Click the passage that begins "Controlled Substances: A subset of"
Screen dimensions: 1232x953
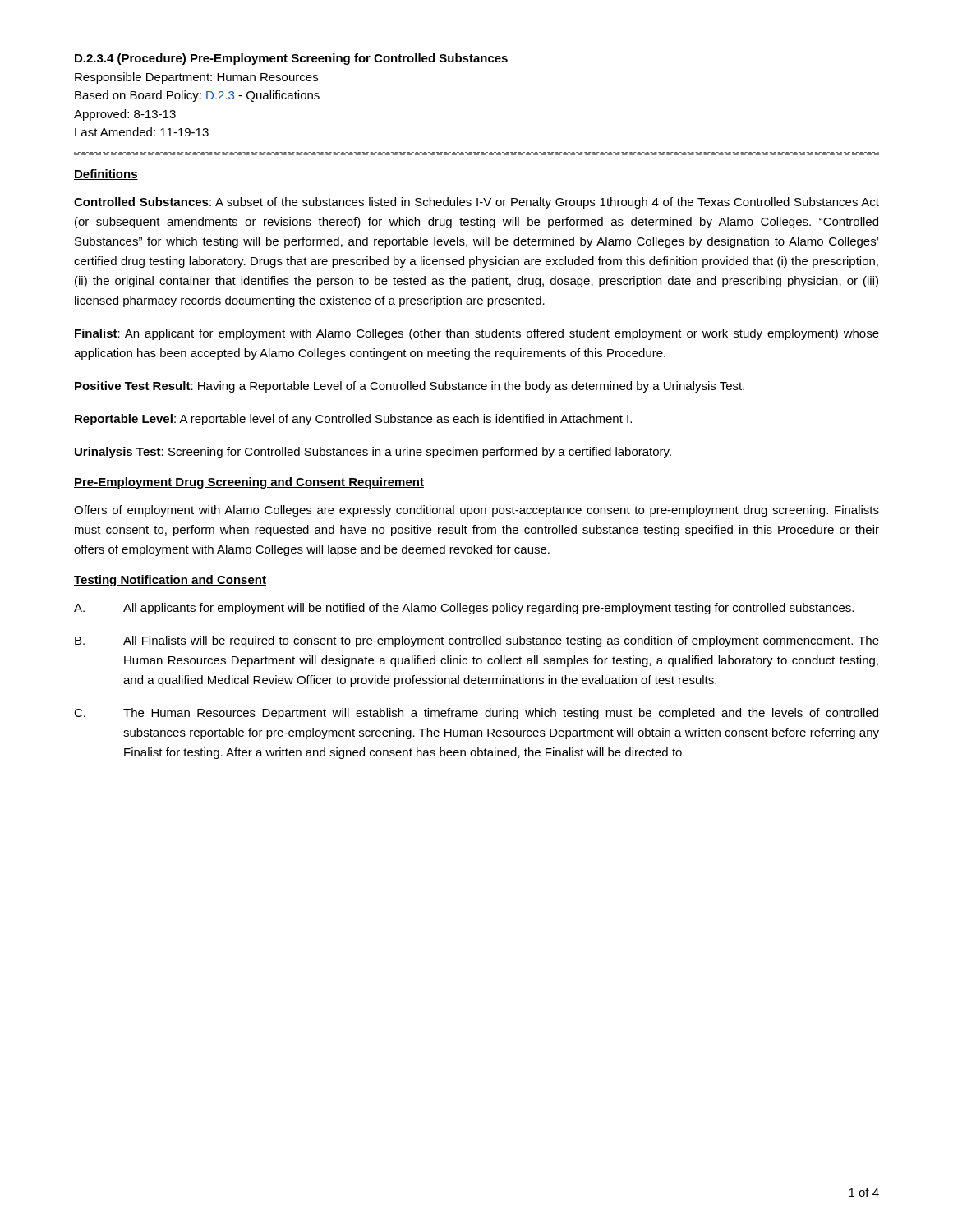click(x=476, y=251)
